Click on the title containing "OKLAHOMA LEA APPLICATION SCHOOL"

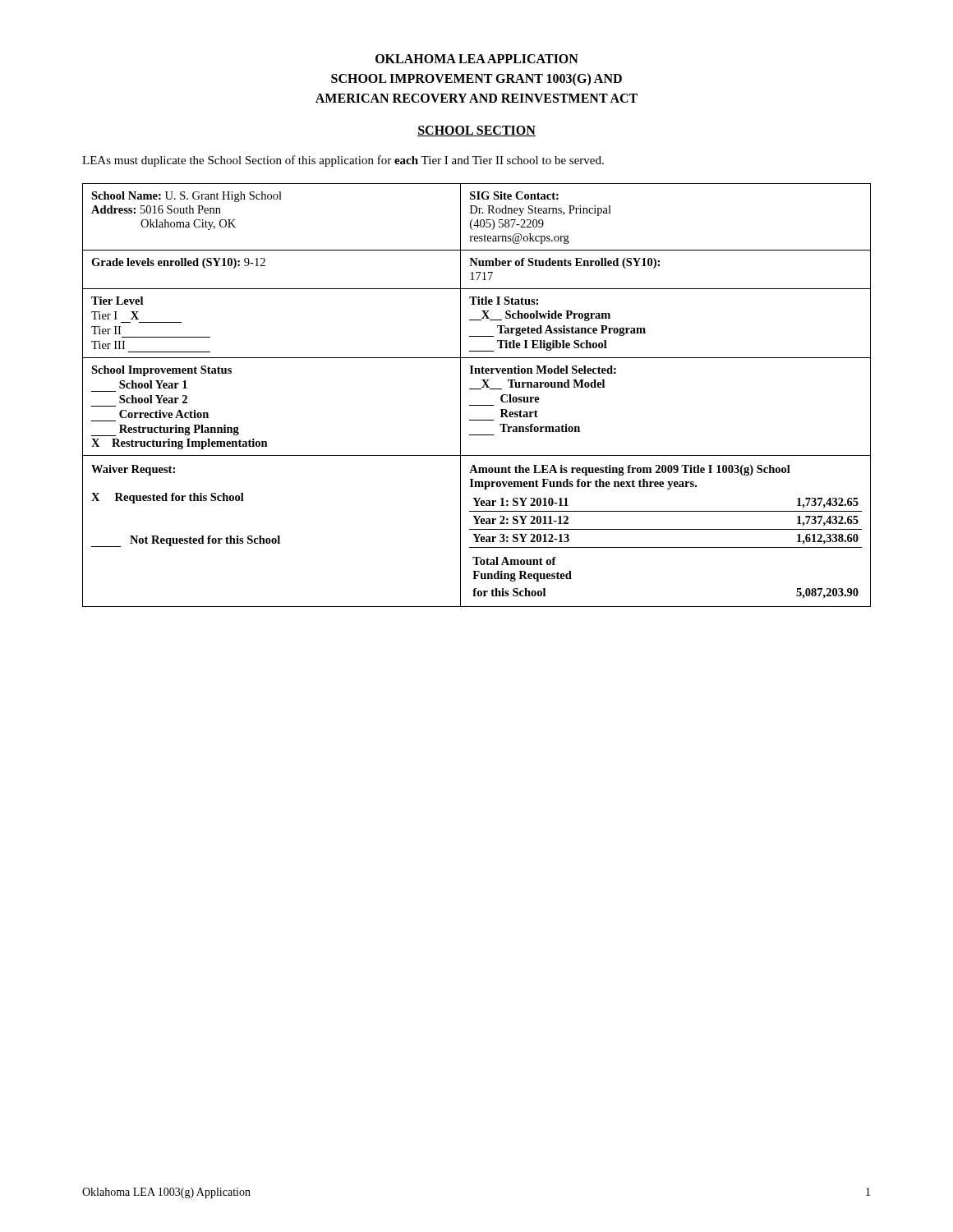(x=476, y=79)
